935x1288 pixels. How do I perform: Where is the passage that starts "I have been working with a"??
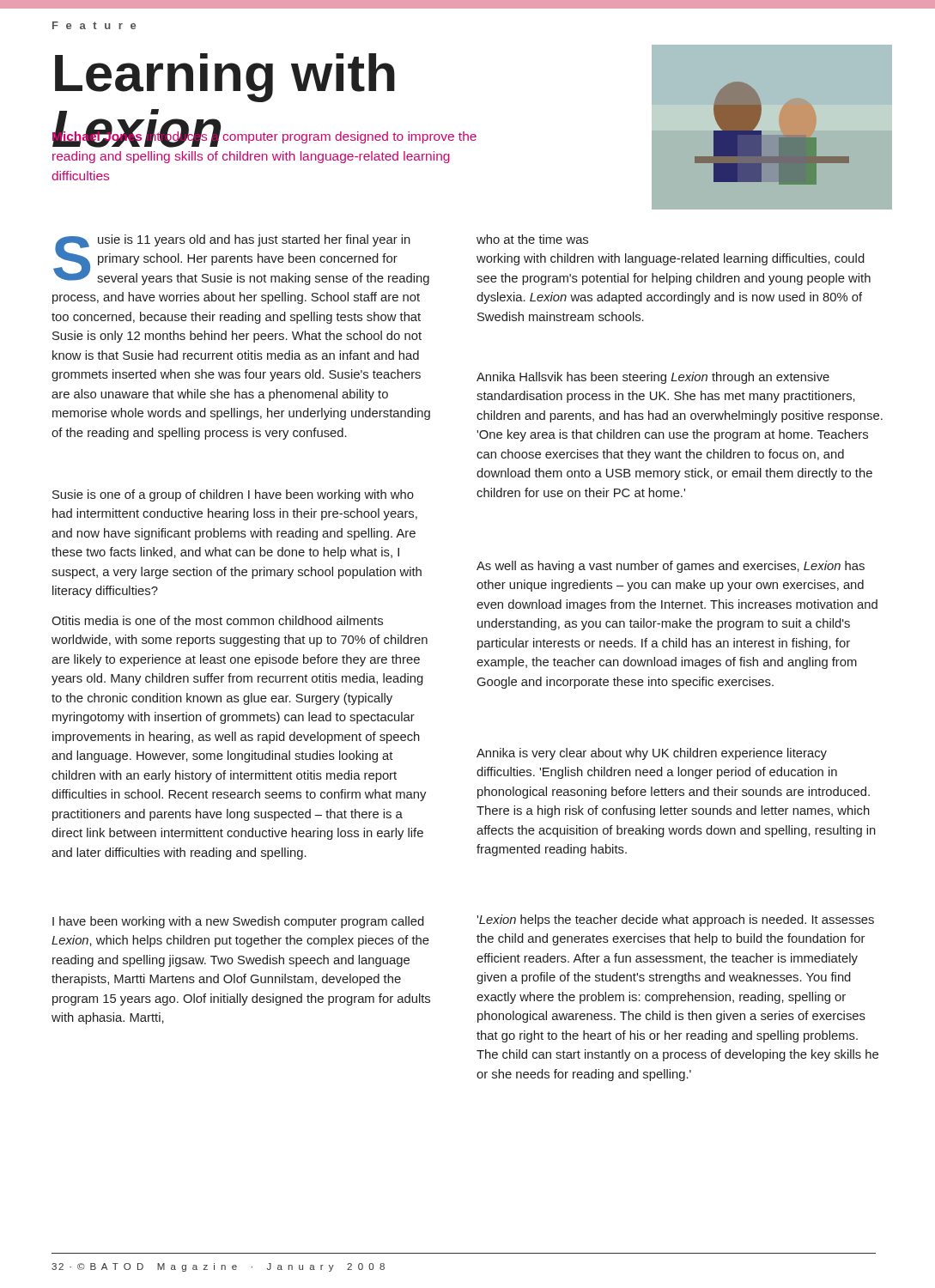[x=242, y=970]
